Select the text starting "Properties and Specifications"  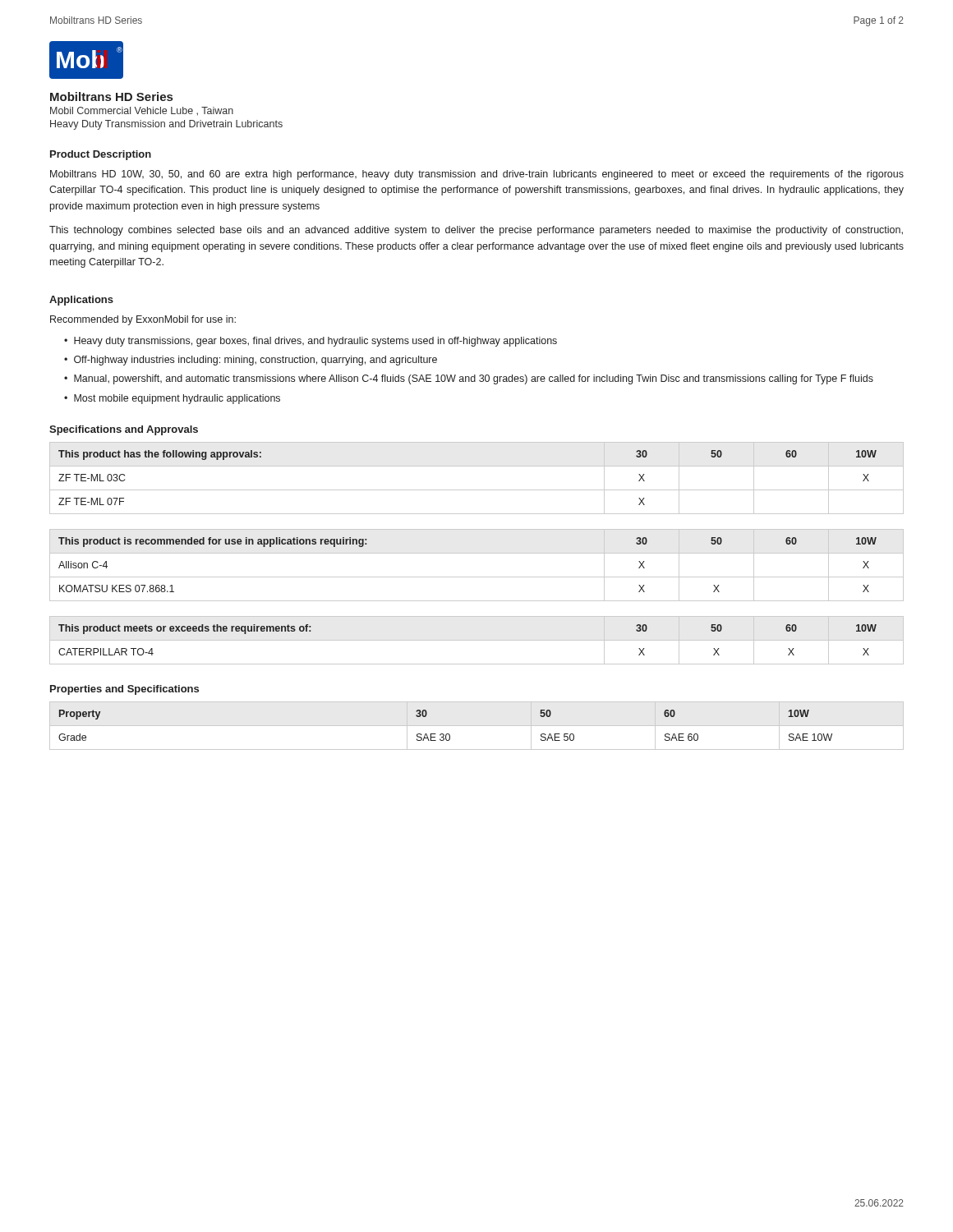pos(124,689)
